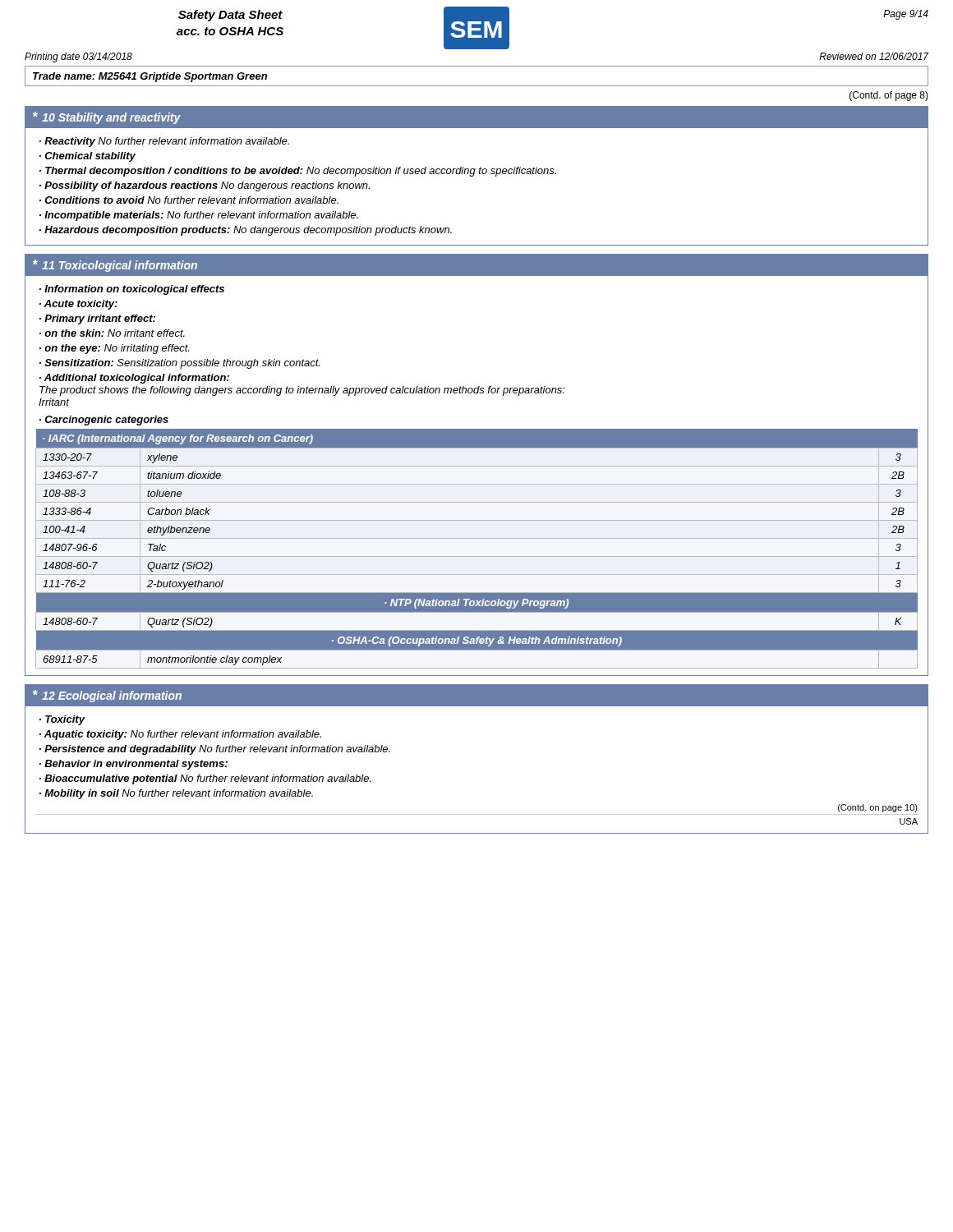Viewport: 953px width, 1232px height.
Task: Select the section header that says "* 11 Toxicological information"
Action: [115, 265]
